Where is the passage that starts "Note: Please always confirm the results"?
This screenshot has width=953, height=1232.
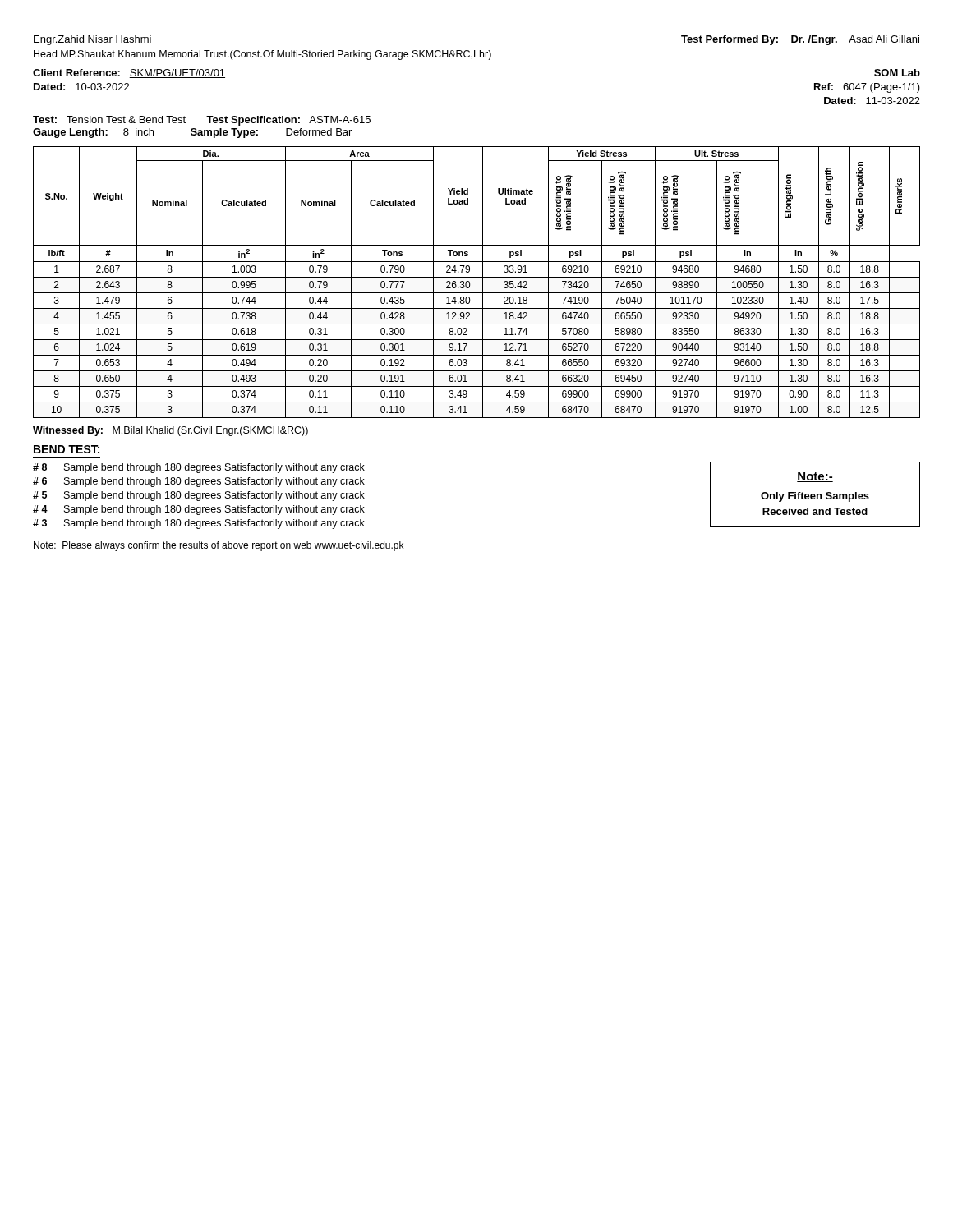click(218, 545)
